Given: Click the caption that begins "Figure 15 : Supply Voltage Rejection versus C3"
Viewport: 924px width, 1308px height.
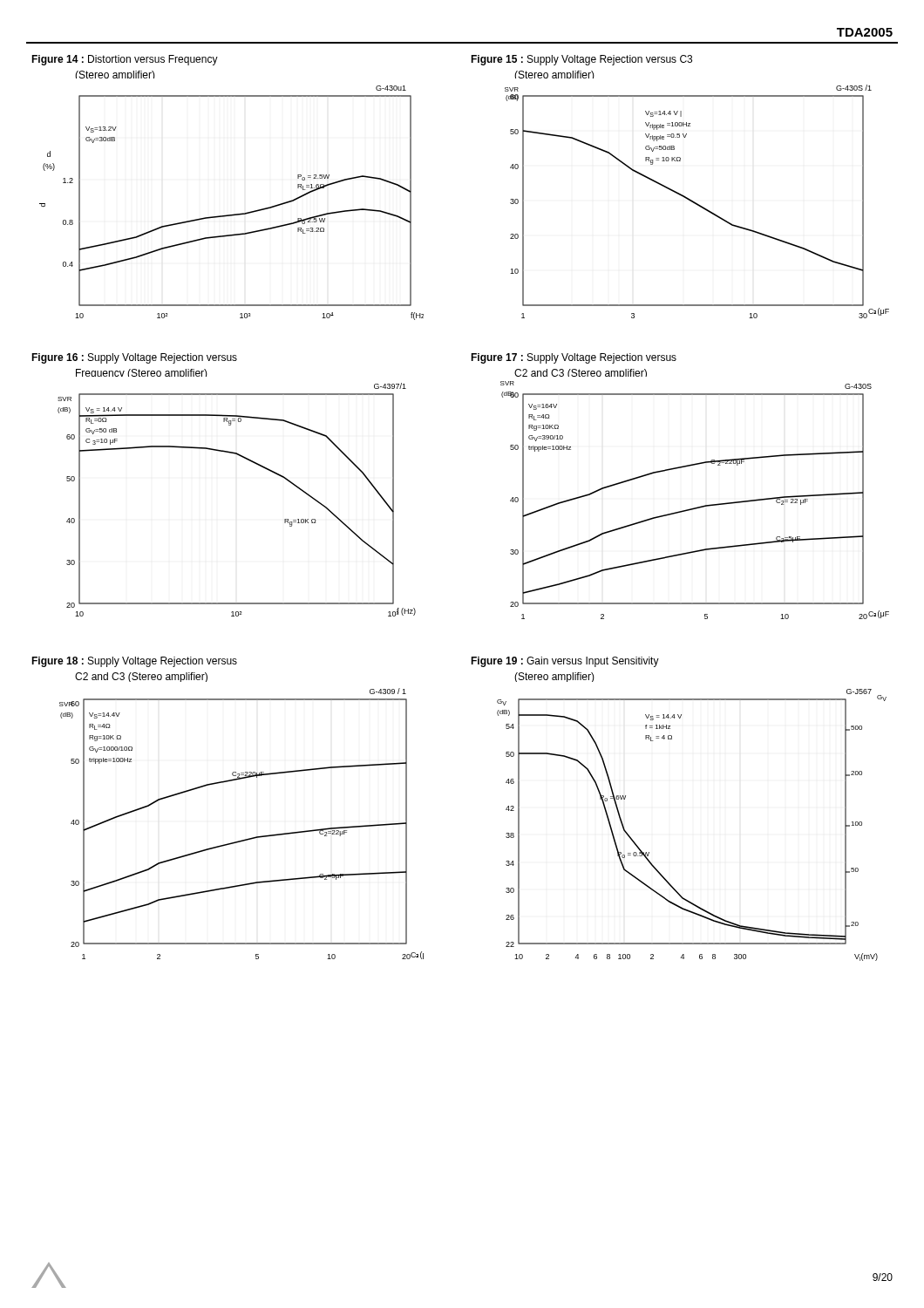Looking at the screenshot, I should (582, 67).
